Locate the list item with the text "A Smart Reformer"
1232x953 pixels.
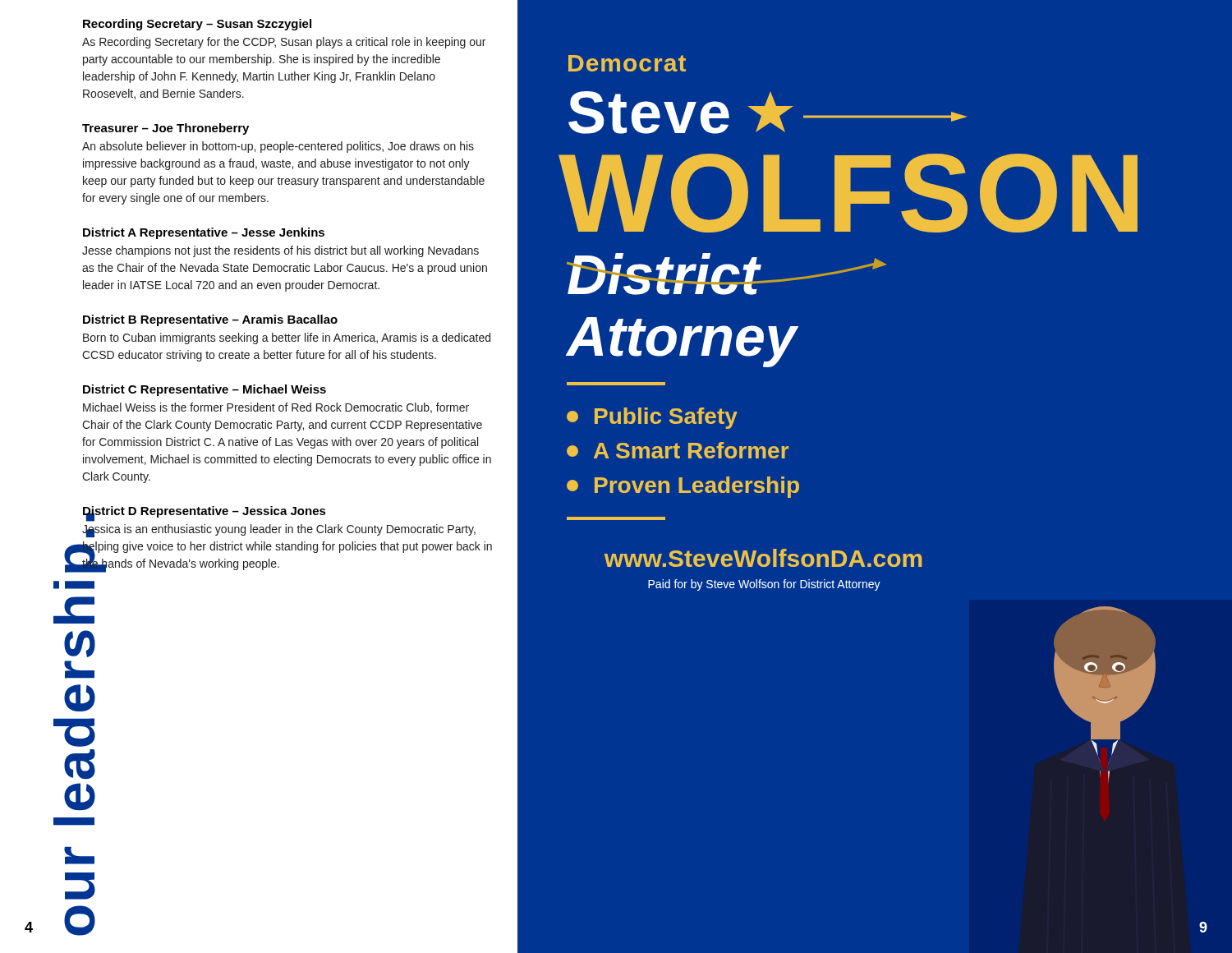point(678,451)
